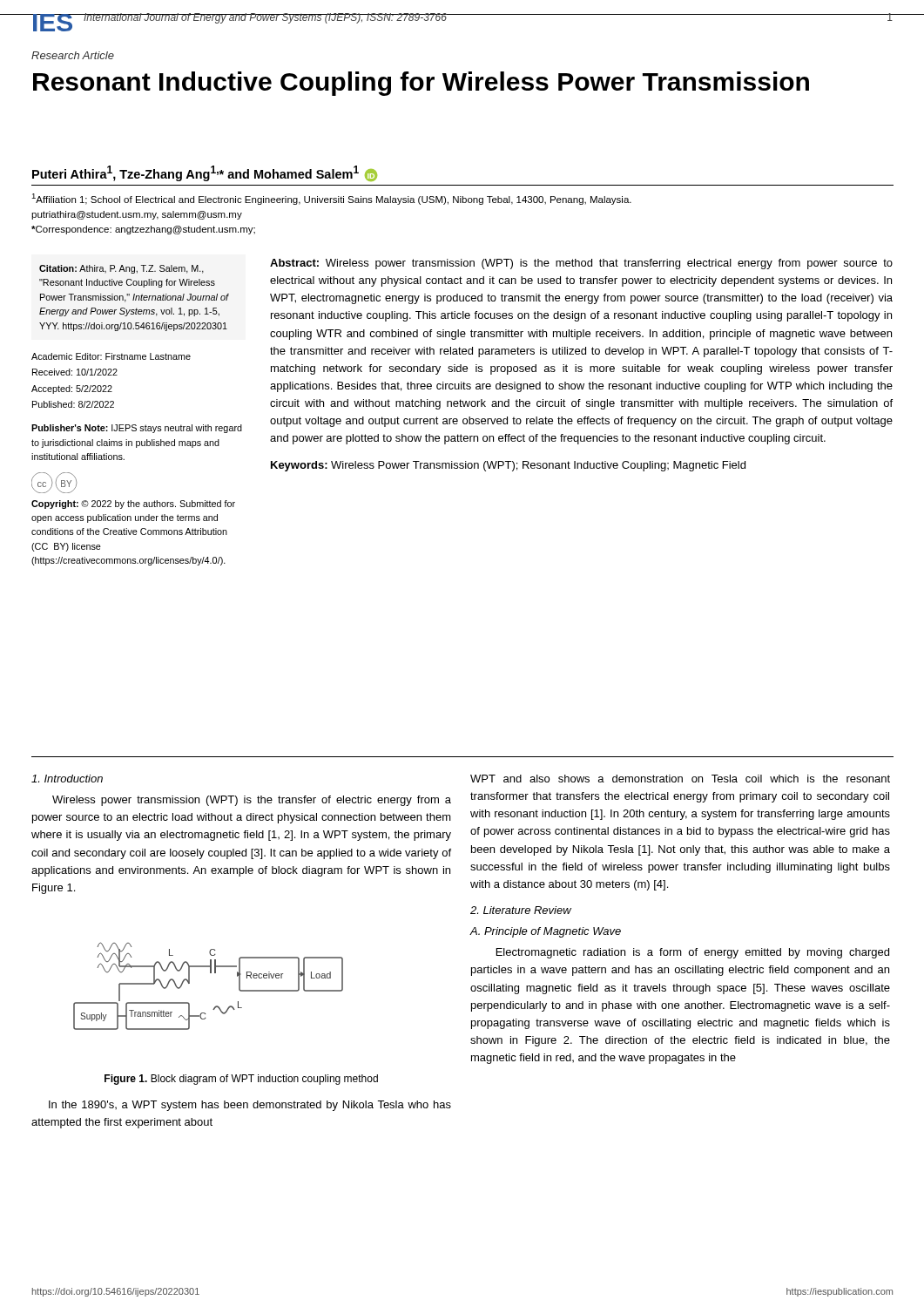Select the region starting "Publisher's Note: IJEPS"
This screenshot has width=924, height=1307.
click(x=137, y=442)
